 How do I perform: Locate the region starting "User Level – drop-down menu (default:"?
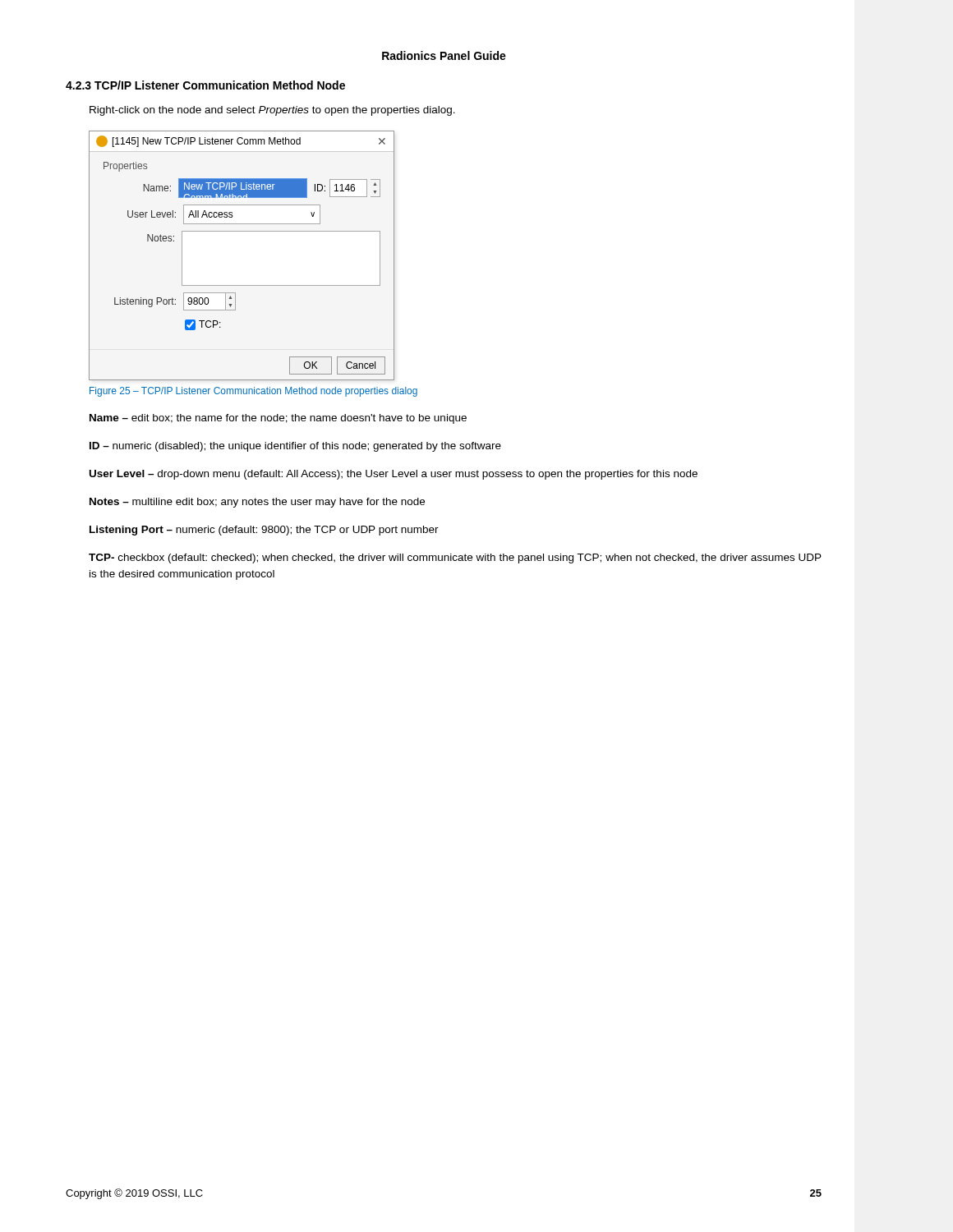393,473
